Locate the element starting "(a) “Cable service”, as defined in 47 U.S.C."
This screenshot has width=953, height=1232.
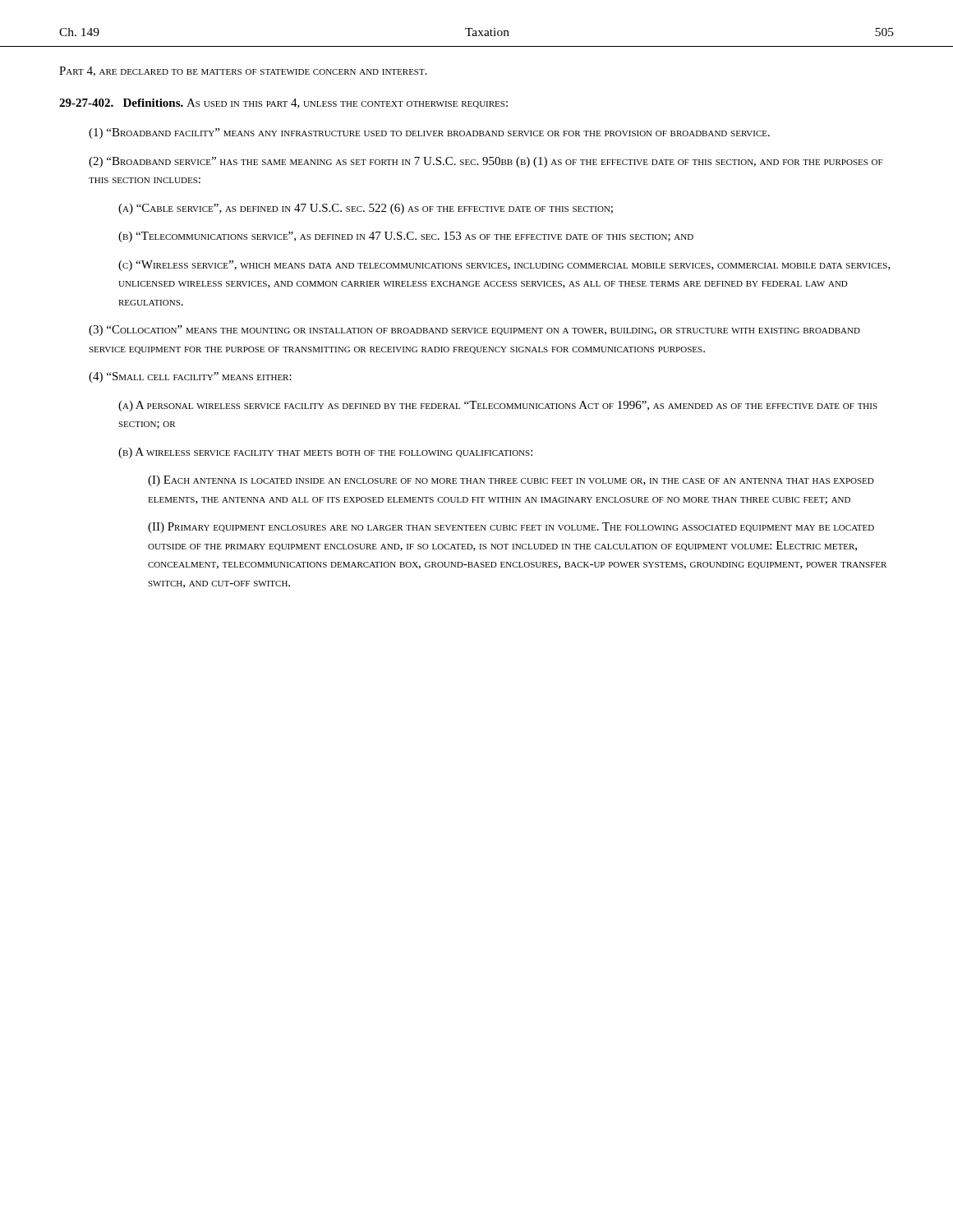(366, 208)
